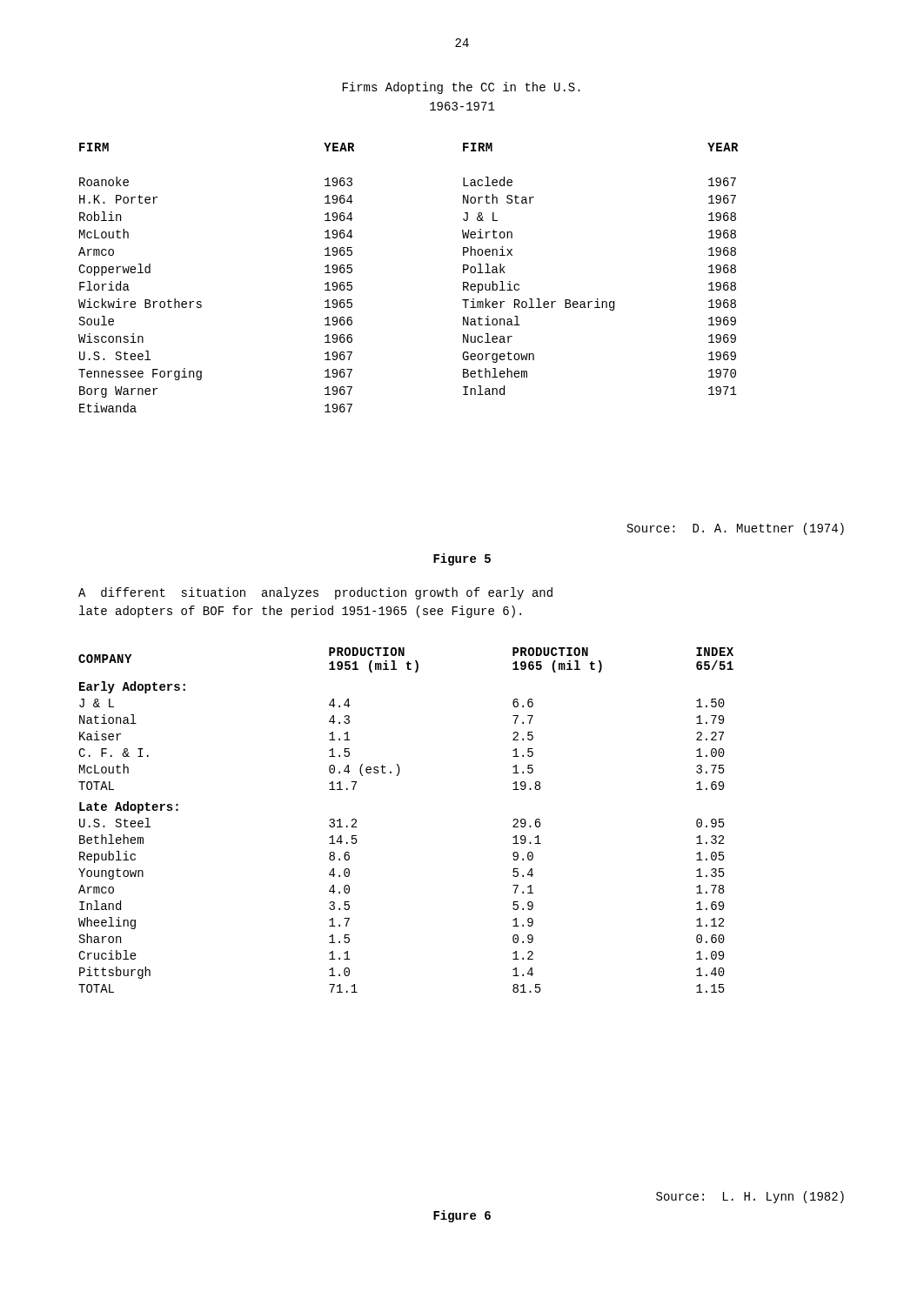This screenshot has height=1305, width=924.
Task: Select the table that reads "PRODUCTION 1965 (mil"
Action: coord(462,820)
